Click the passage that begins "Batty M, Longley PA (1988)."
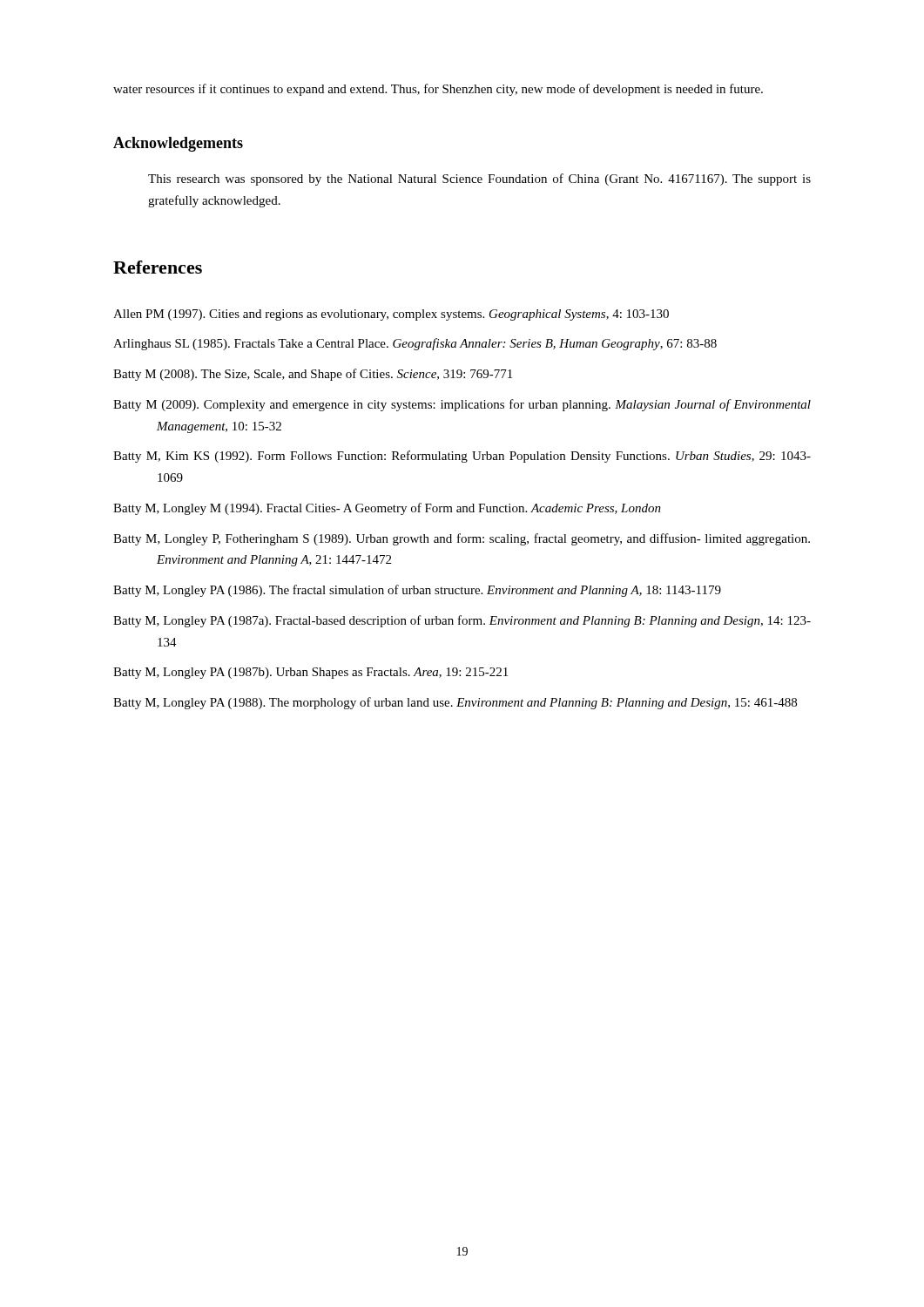The width and height of the screenshot is (924, 1307). click(x=455, y=702)
